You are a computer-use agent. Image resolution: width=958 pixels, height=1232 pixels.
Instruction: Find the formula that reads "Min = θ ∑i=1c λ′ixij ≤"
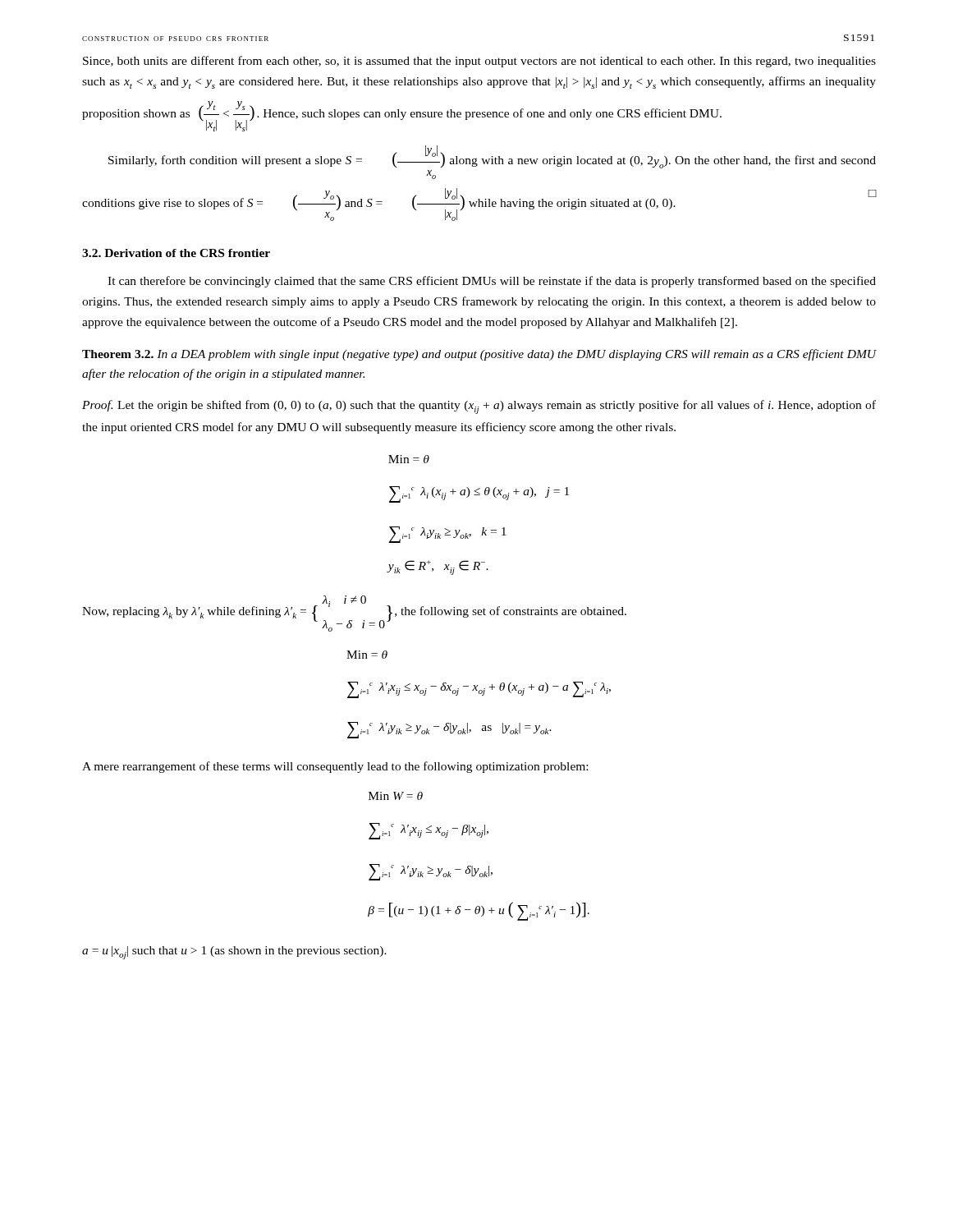(x=479, y=695)
